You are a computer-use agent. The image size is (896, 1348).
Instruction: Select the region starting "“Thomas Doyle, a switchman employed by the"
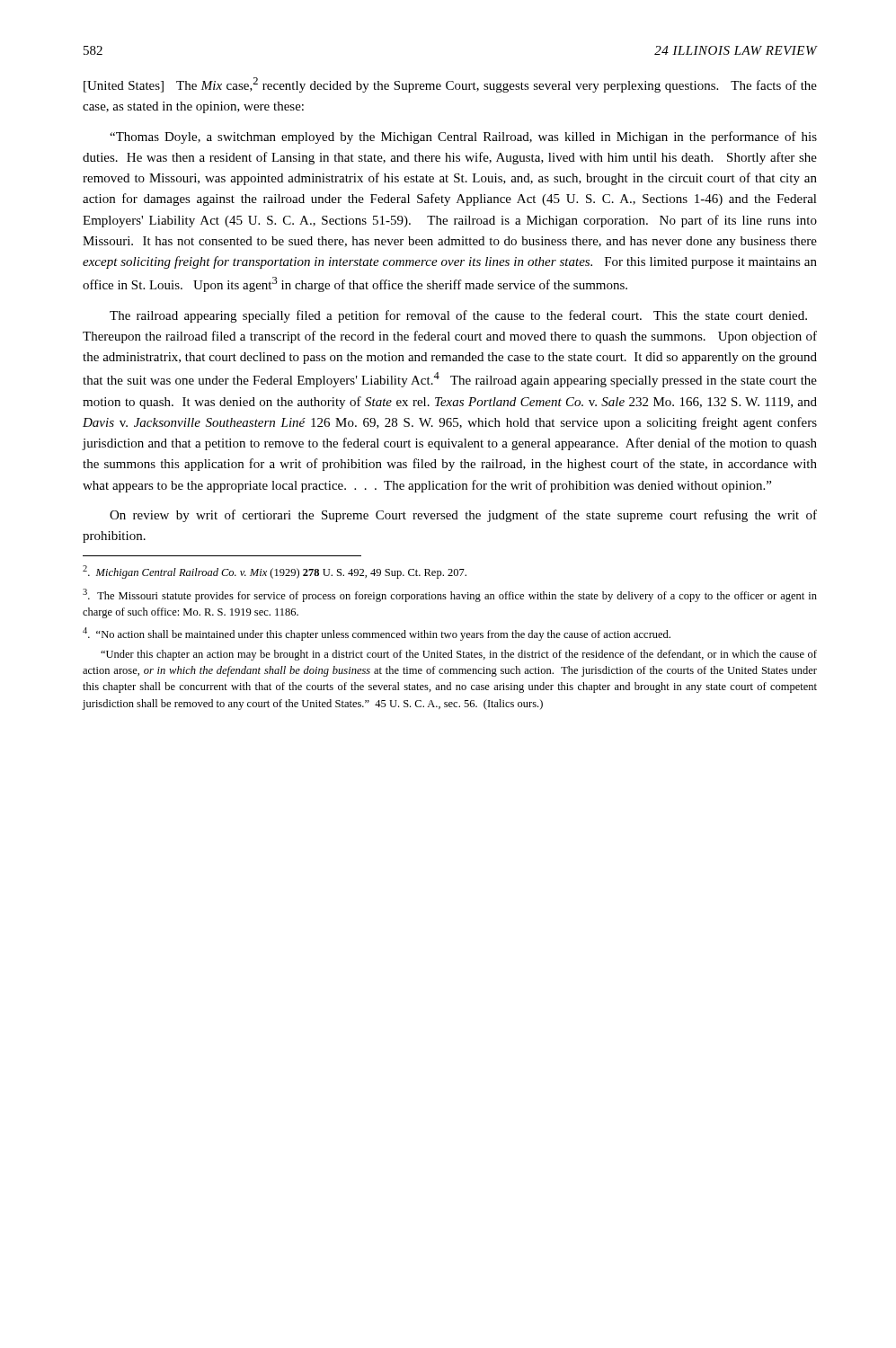click(450, 311)
